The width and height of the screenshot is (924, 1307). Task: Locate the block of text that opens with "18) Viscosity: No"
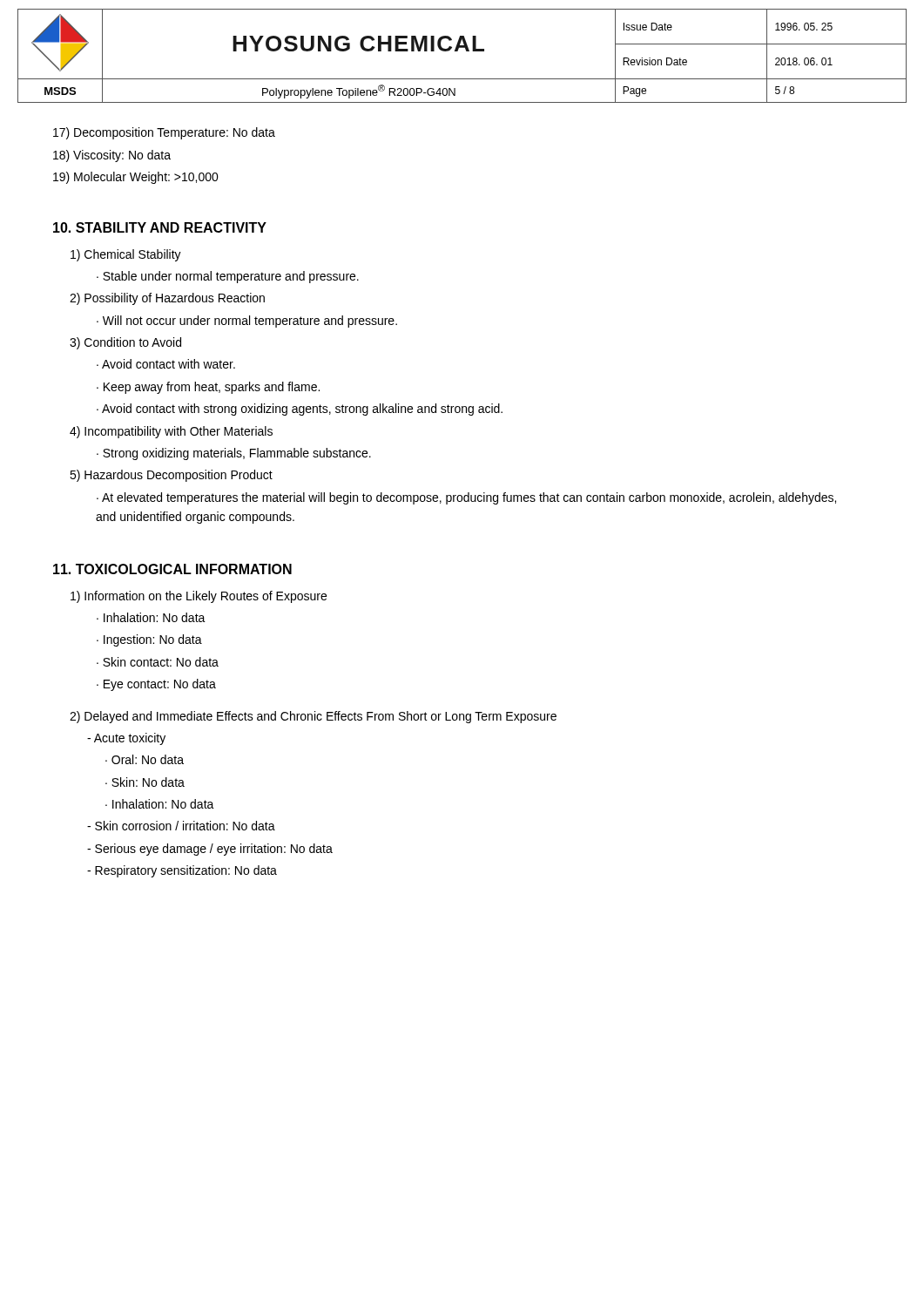[x=111, y=155]
